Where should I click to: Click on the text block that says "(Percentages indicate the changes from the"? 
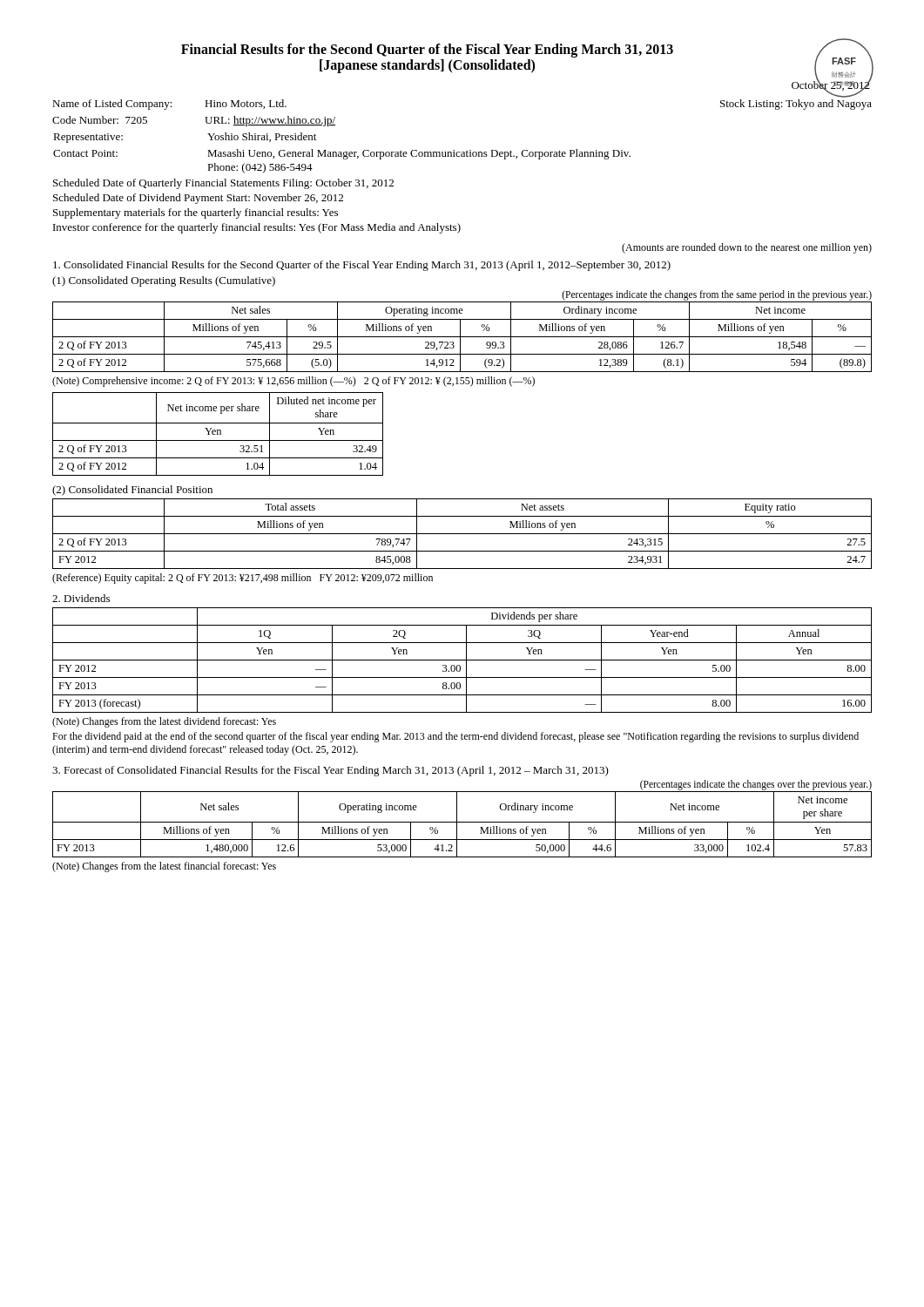pos(717,294)
